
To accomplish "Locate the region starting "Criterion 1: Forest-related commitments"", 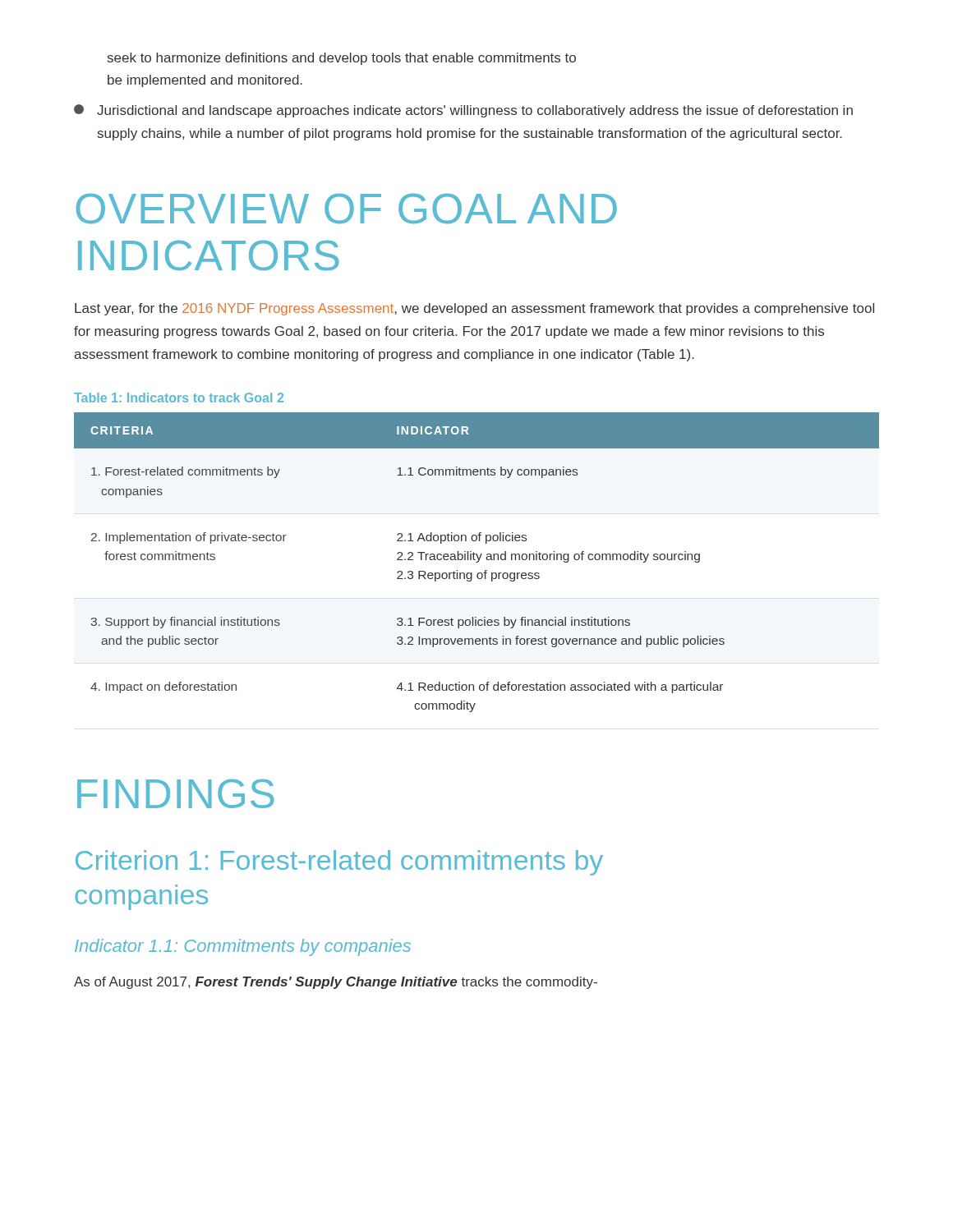I will click(x=476, y=877).
